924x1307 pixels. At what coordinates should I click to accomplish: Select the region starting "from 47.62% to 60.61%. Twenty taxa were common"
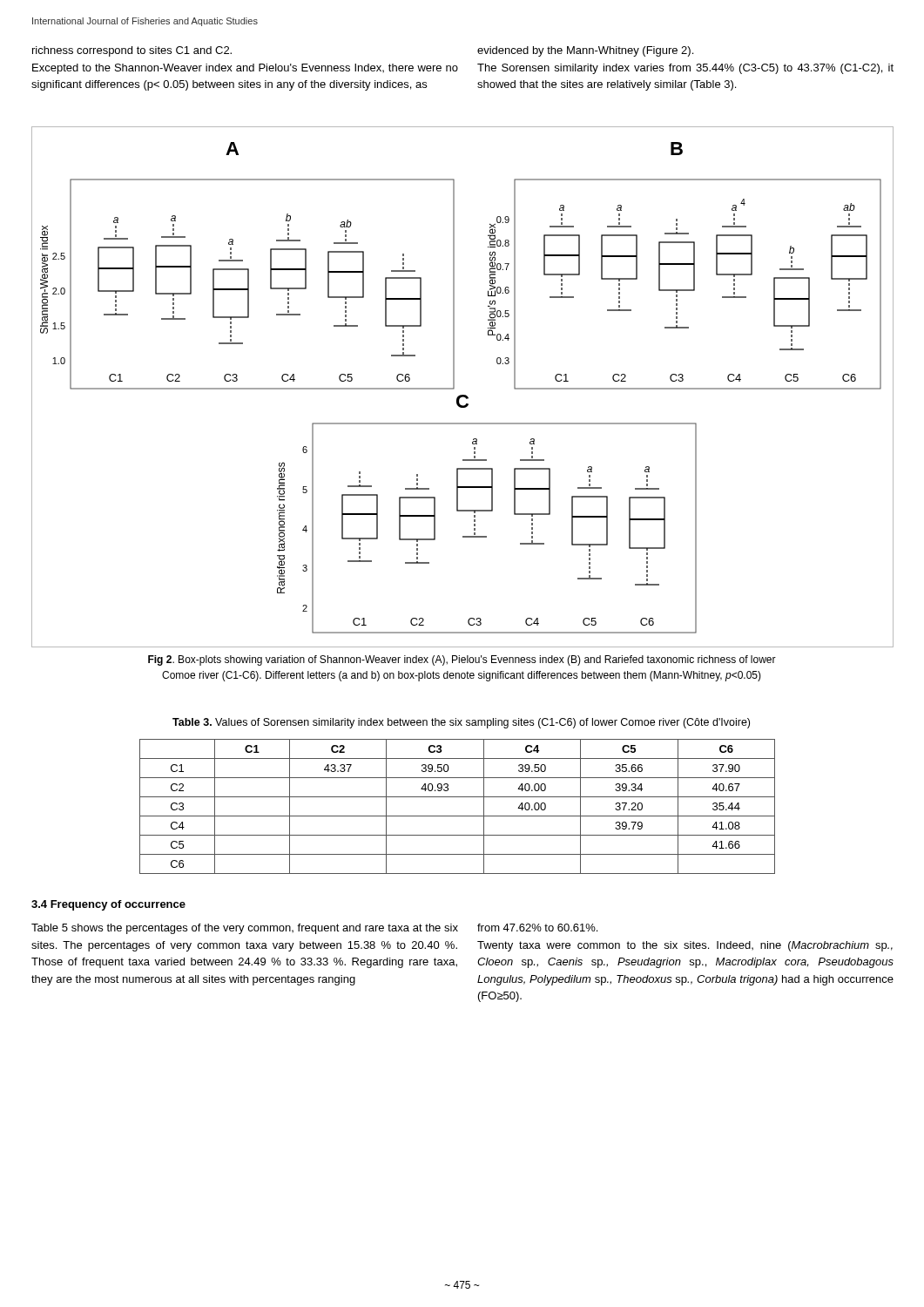(685, 962)
